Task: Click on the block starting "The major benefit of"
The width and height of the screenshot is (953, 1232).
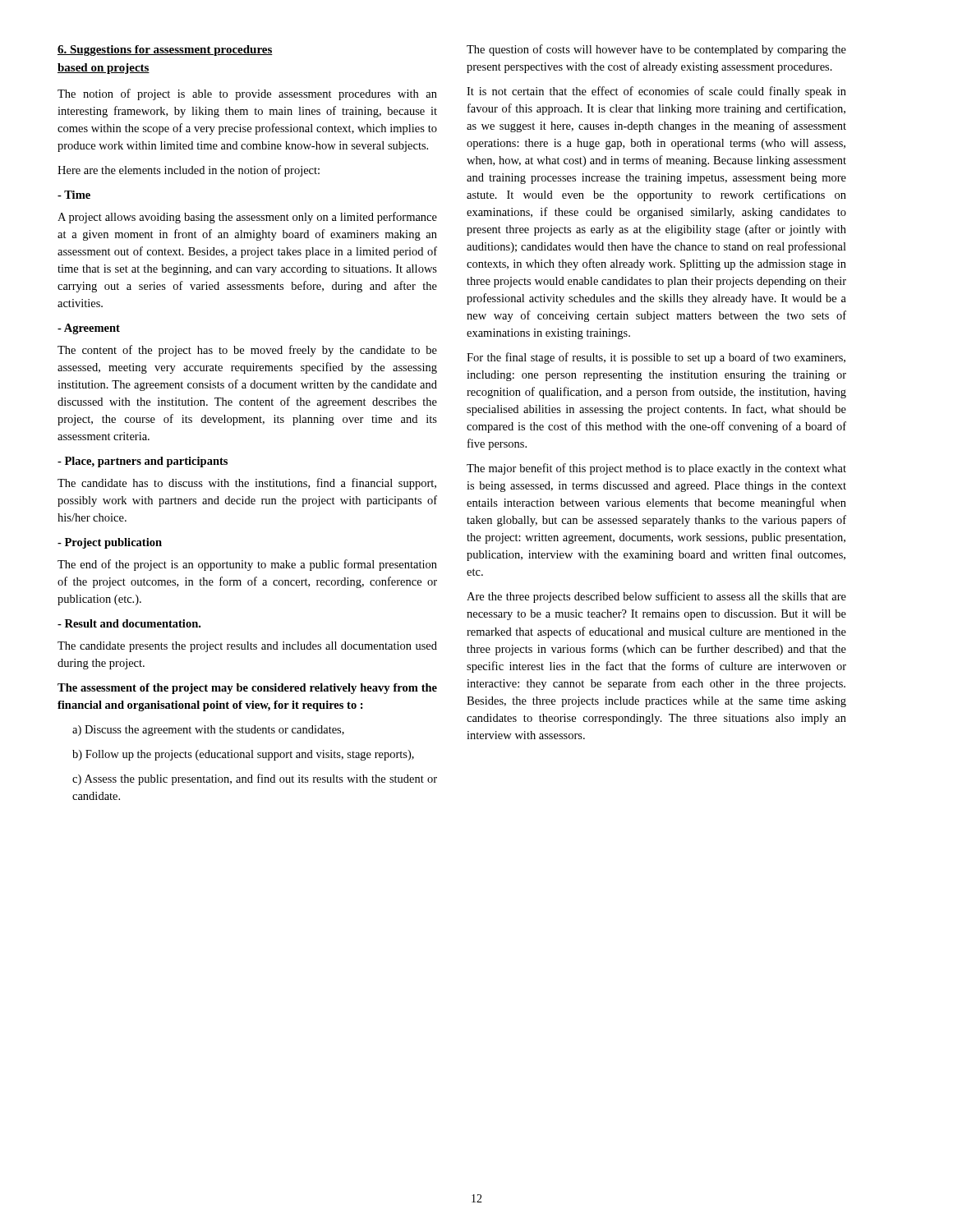Action: pos(656,521)
